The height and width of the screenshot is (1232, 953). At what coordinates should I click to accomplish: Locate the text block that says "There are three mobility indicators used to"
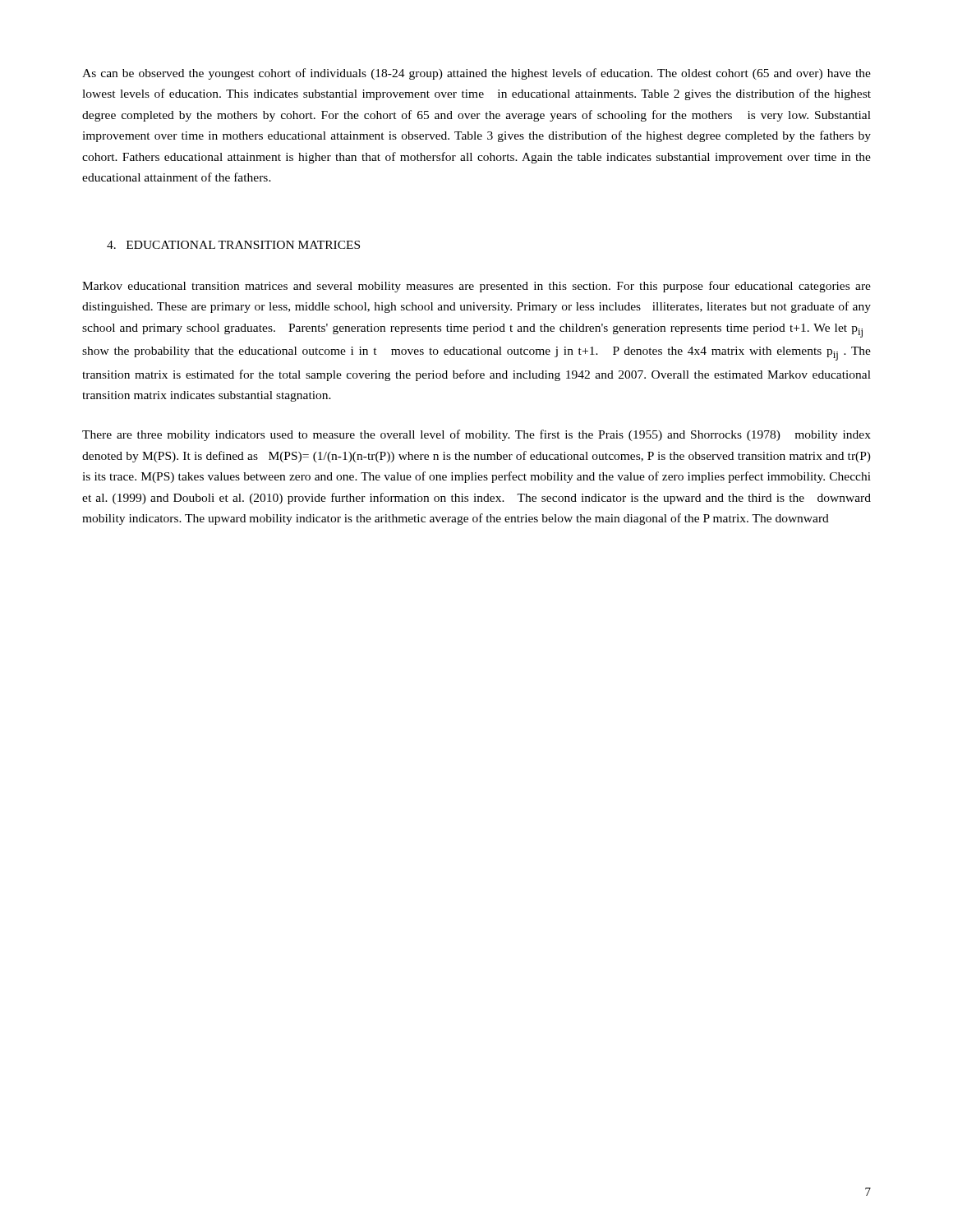coord(476,476)
